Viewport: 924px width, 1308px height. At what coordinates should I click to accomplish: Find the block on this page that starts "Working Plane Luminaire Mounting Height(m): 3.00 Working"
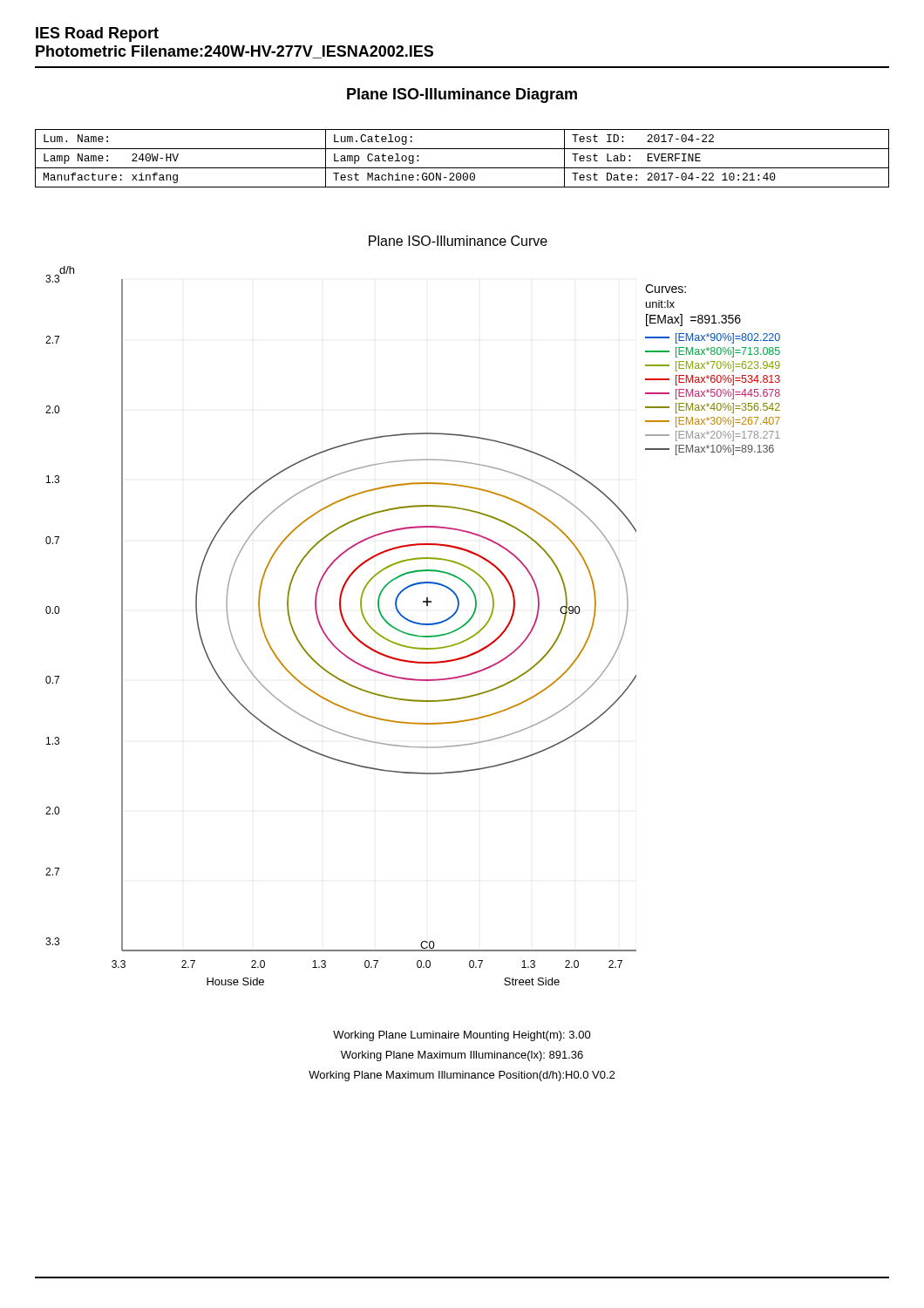(462, 1054)
